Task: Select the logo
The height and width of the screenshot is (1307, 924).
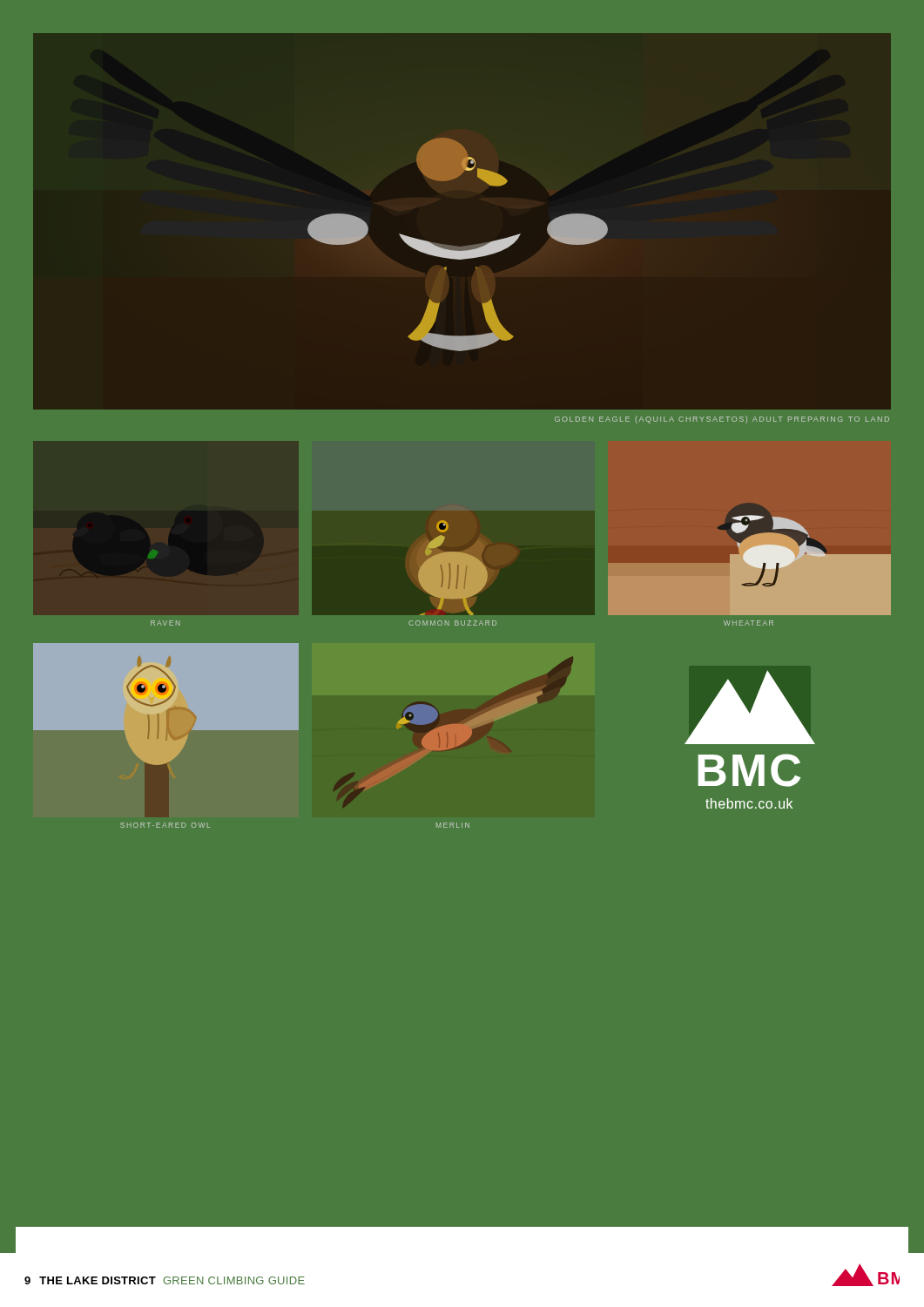Action: point(749,739)
